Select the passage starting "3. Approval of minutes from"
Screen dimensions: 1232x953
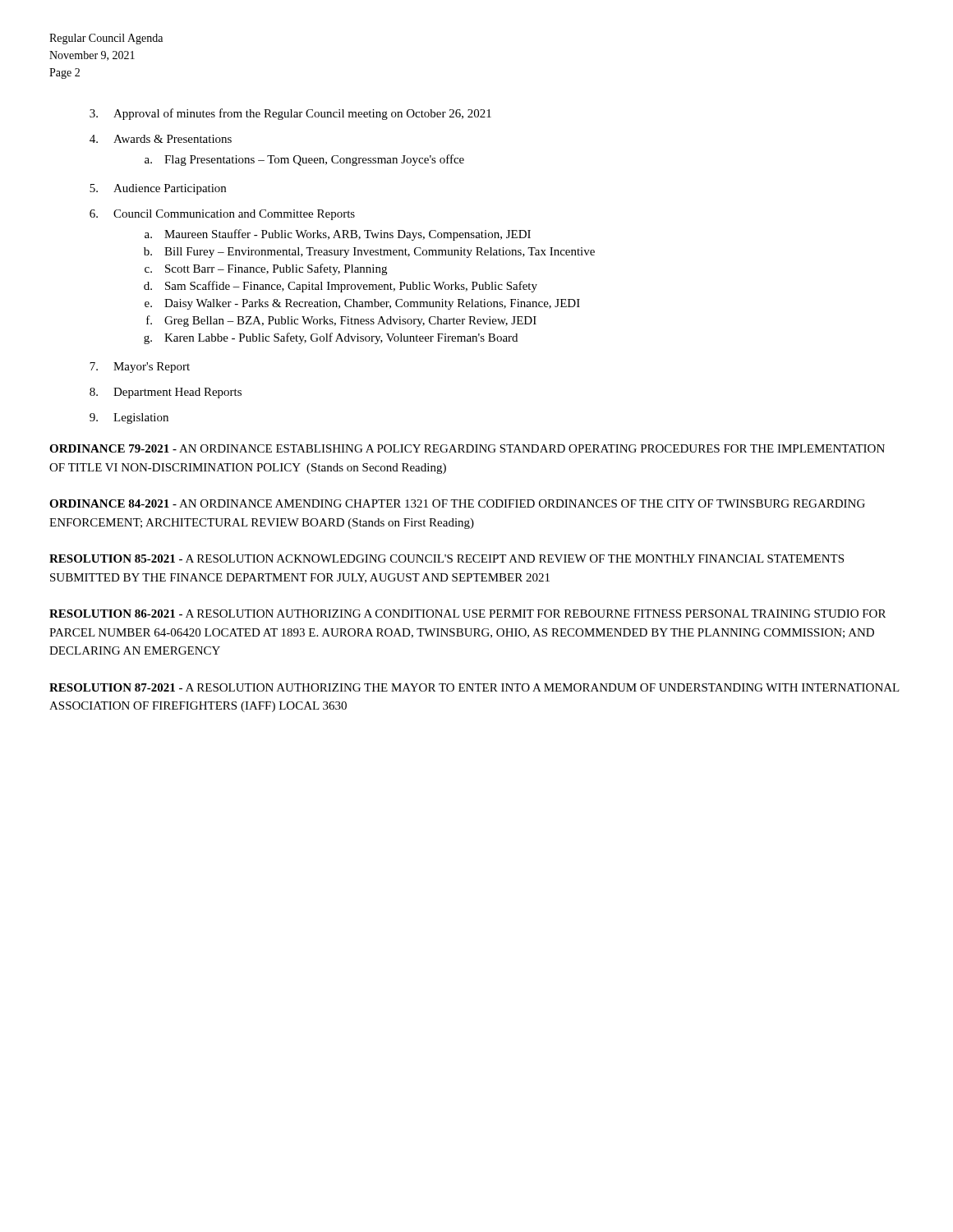[x=476, y=114]
